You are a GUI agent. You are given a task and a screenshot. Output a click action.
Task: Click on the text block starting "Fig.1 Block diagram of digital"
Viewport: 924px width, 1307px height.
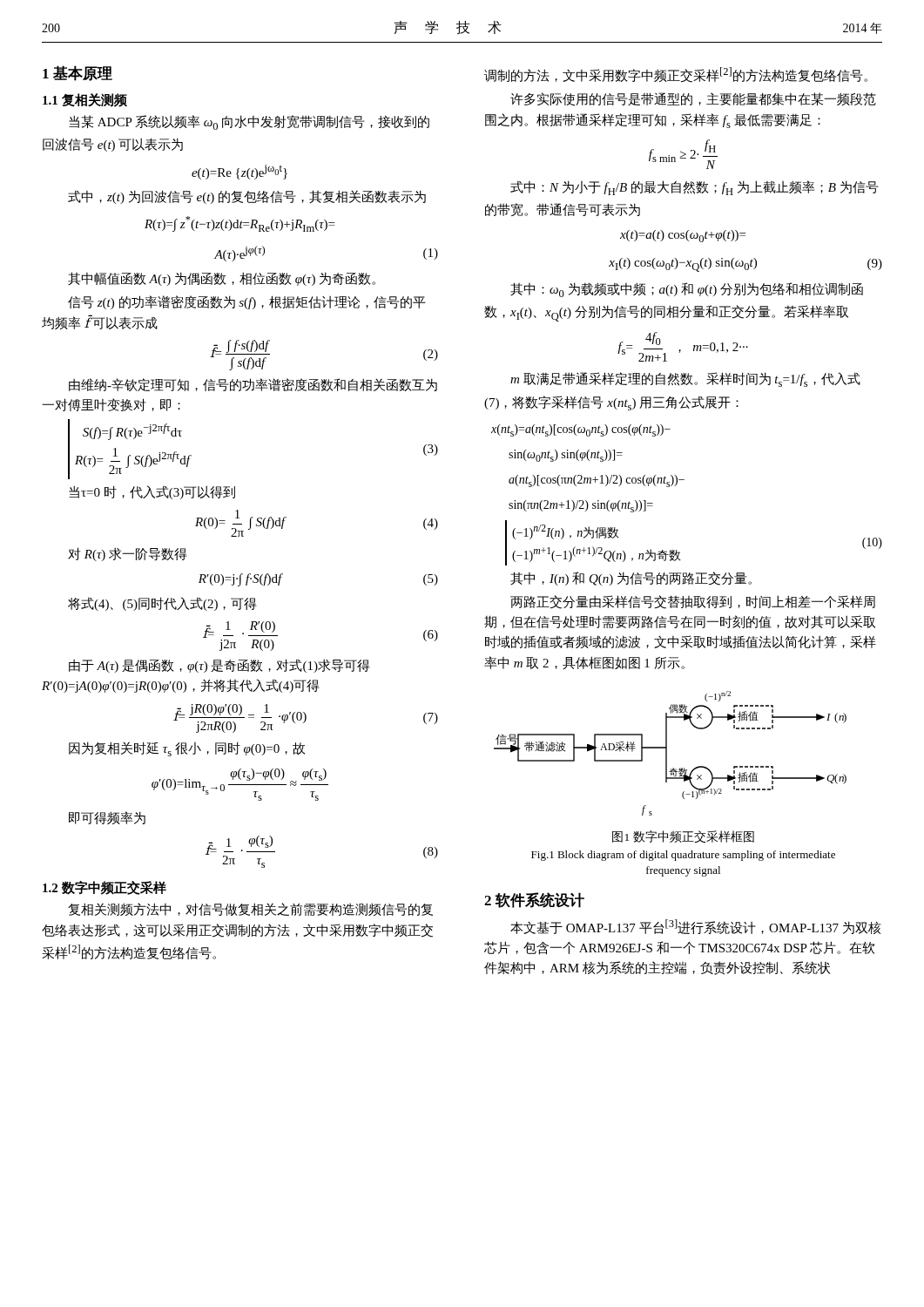683,862
